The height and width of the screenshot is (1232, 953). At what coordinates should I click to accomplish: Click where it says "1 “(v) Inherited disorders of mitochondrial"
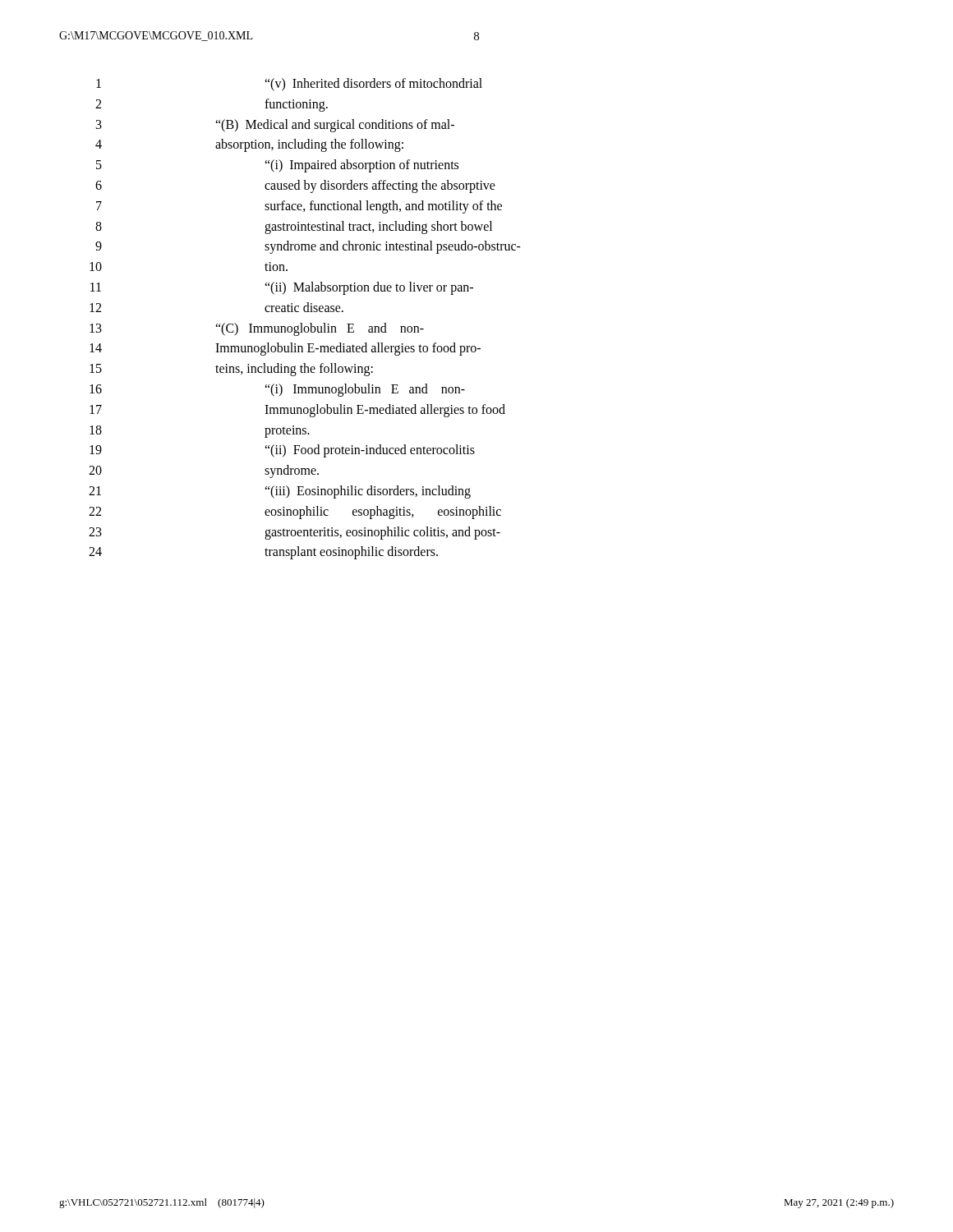(476, 84)
